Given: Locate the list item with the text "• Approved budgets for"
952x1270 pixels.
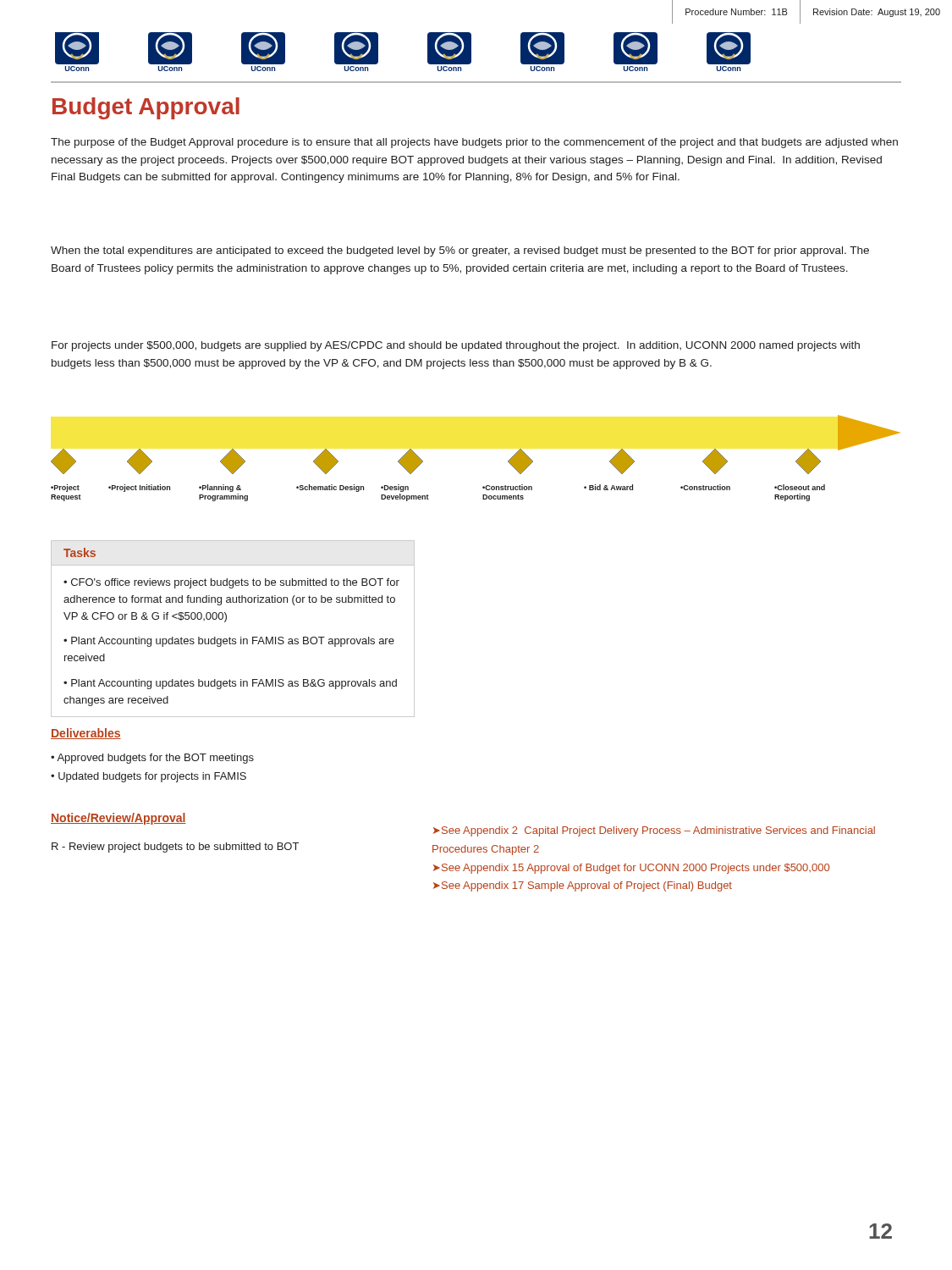Looking at the screenshot, I should click(152, 757).
